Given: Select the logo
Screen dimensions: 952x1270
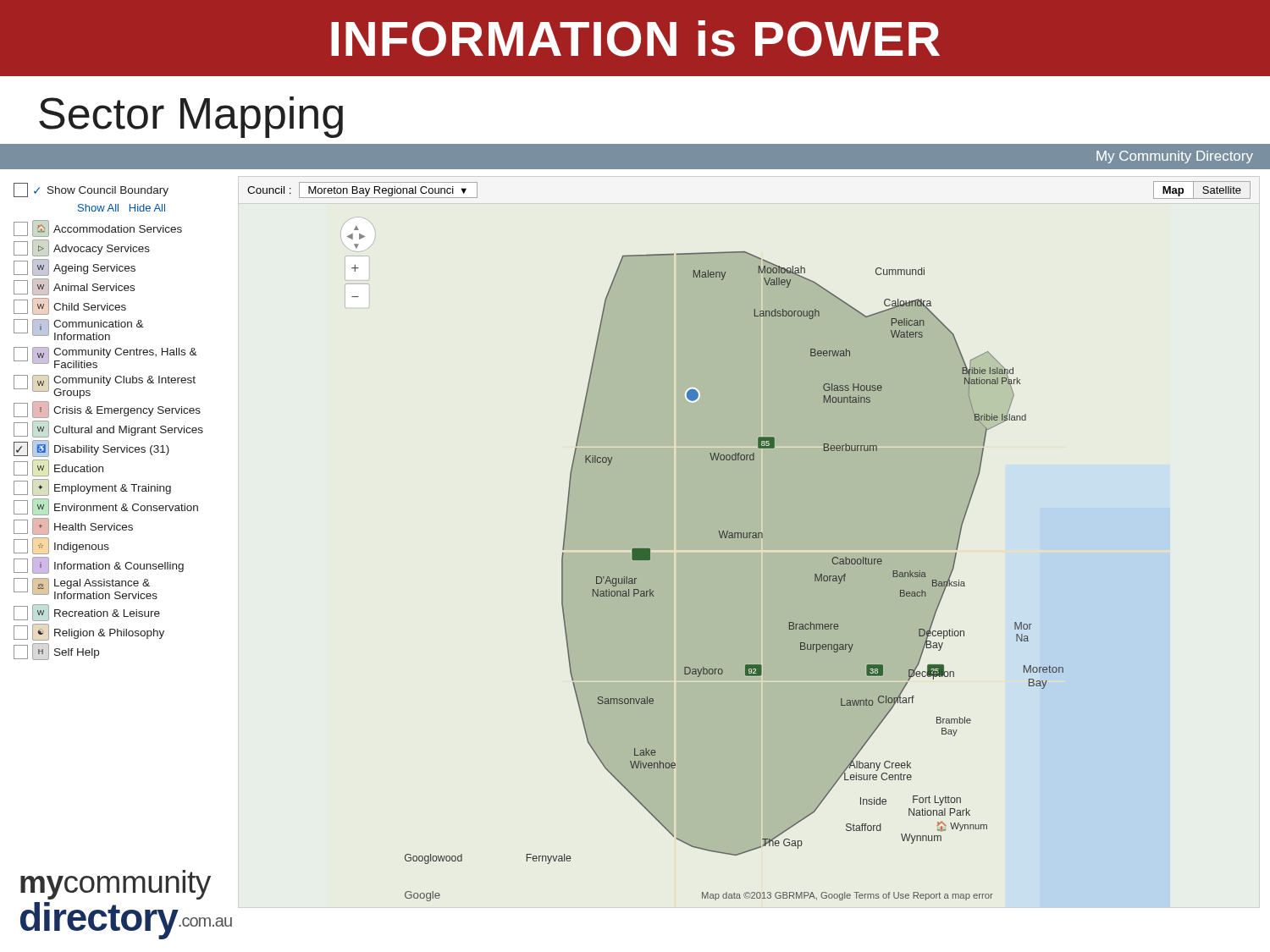Looking at the screenshot, I should click(x=110, y=902).
